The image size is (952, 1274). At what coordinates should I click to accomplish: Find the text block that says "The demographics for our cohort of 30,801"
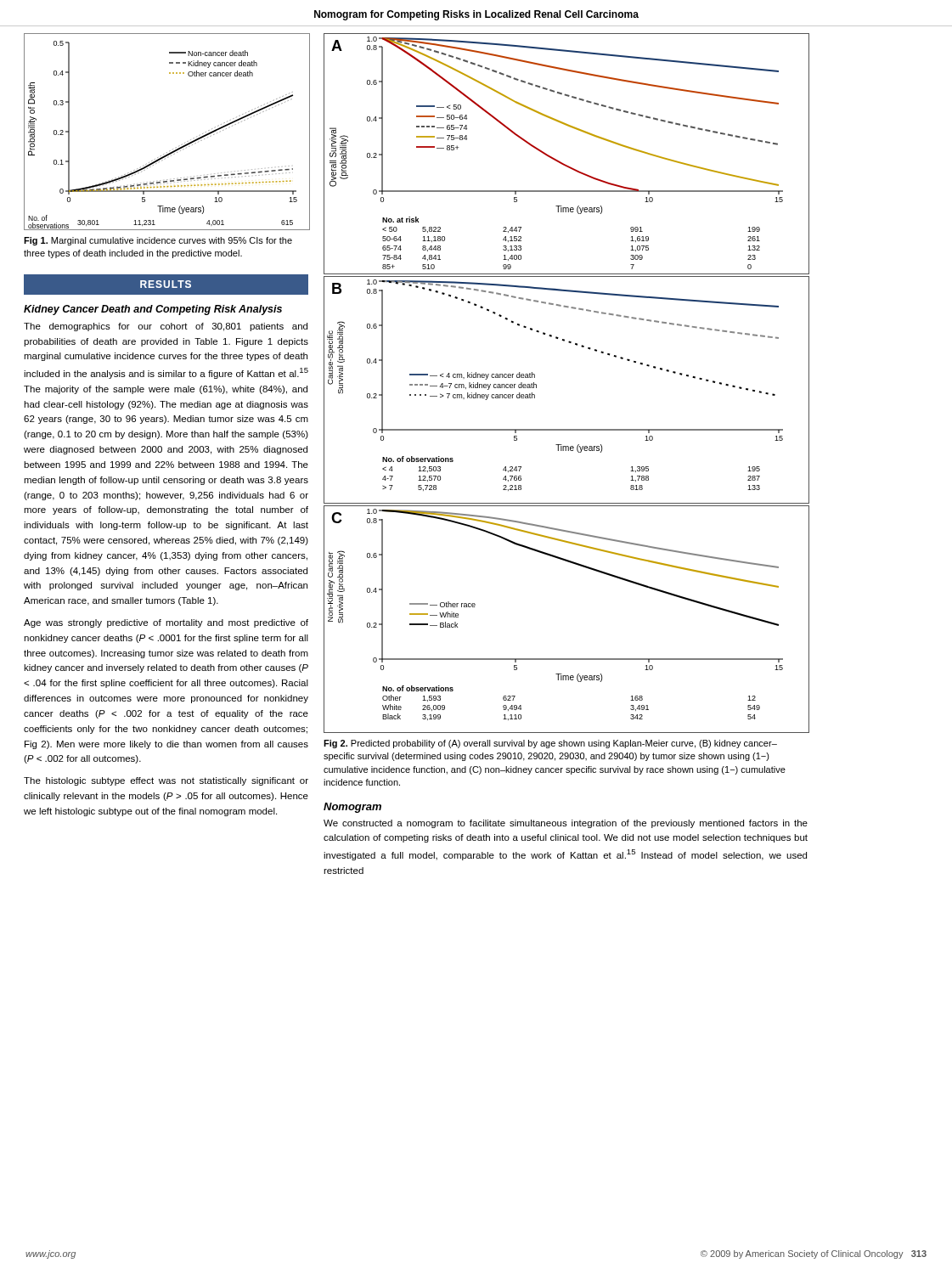166,463
